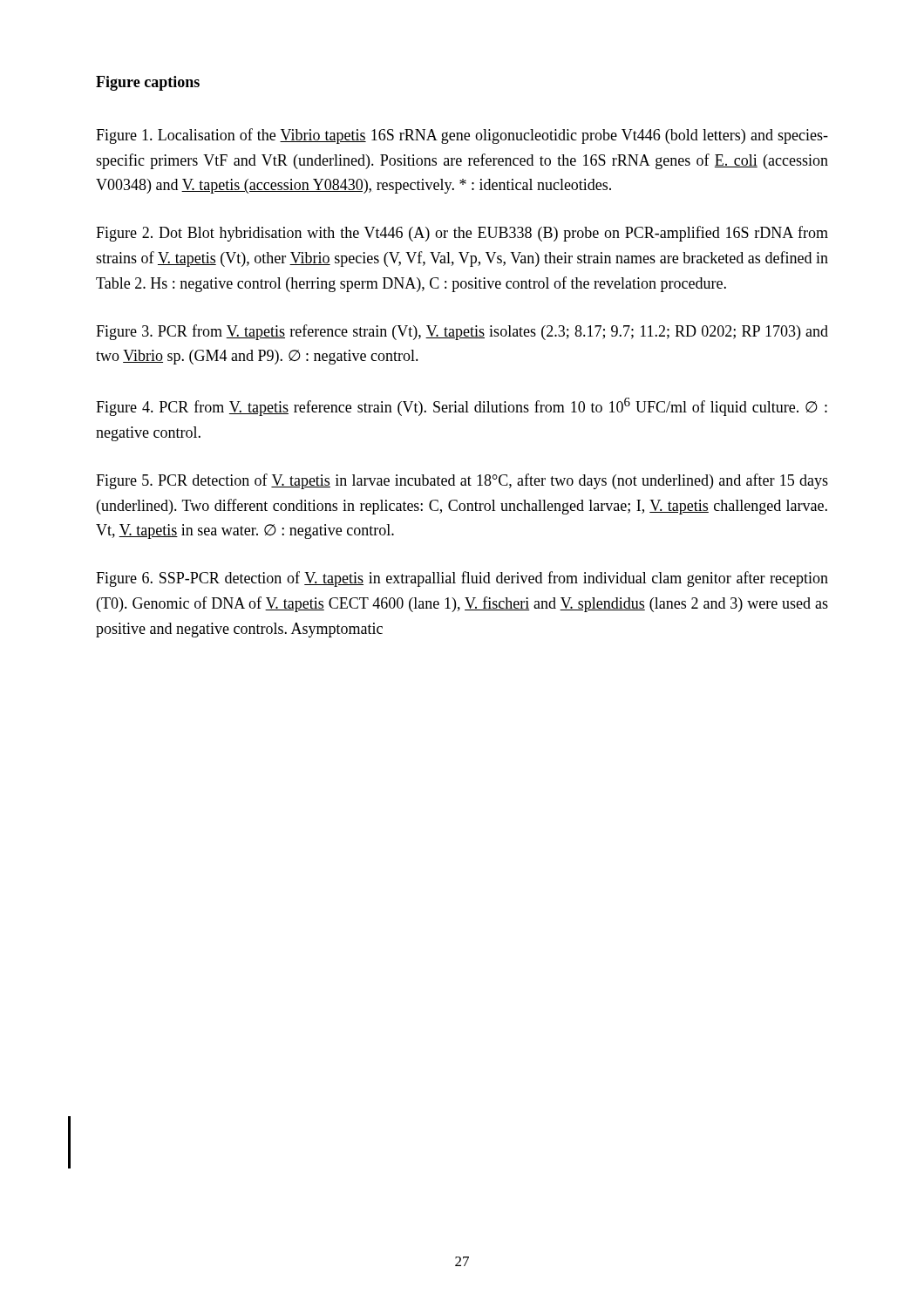Click the passage that begins "Figure 1. Localisation of"
Image resolution: width=924 pixels, height=1308 pixels.
pos(462,160)
